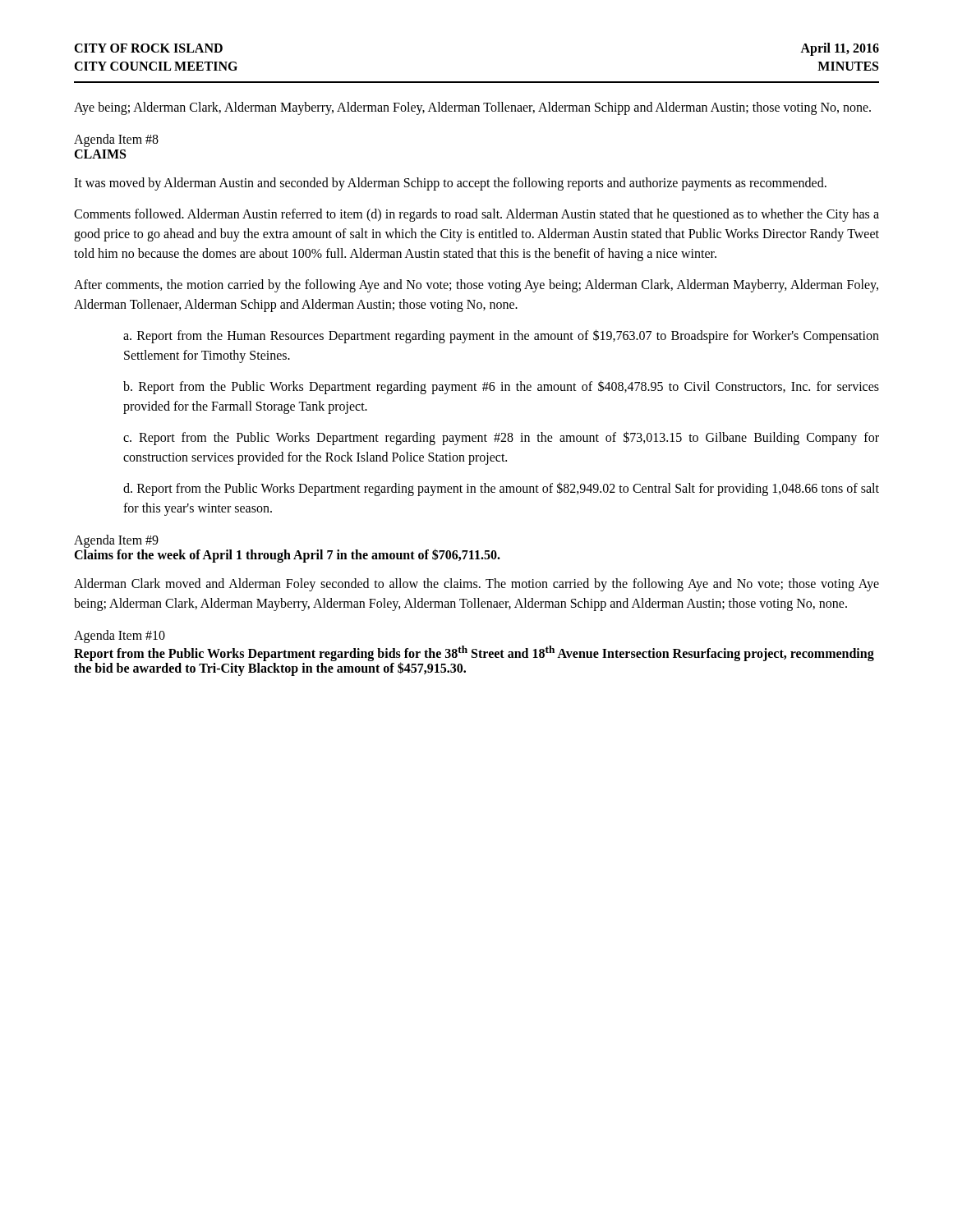Locate the element starting "Claims for the week of"
The width and height of the screenshot is (953, 1232).
[x=287, y=555]
